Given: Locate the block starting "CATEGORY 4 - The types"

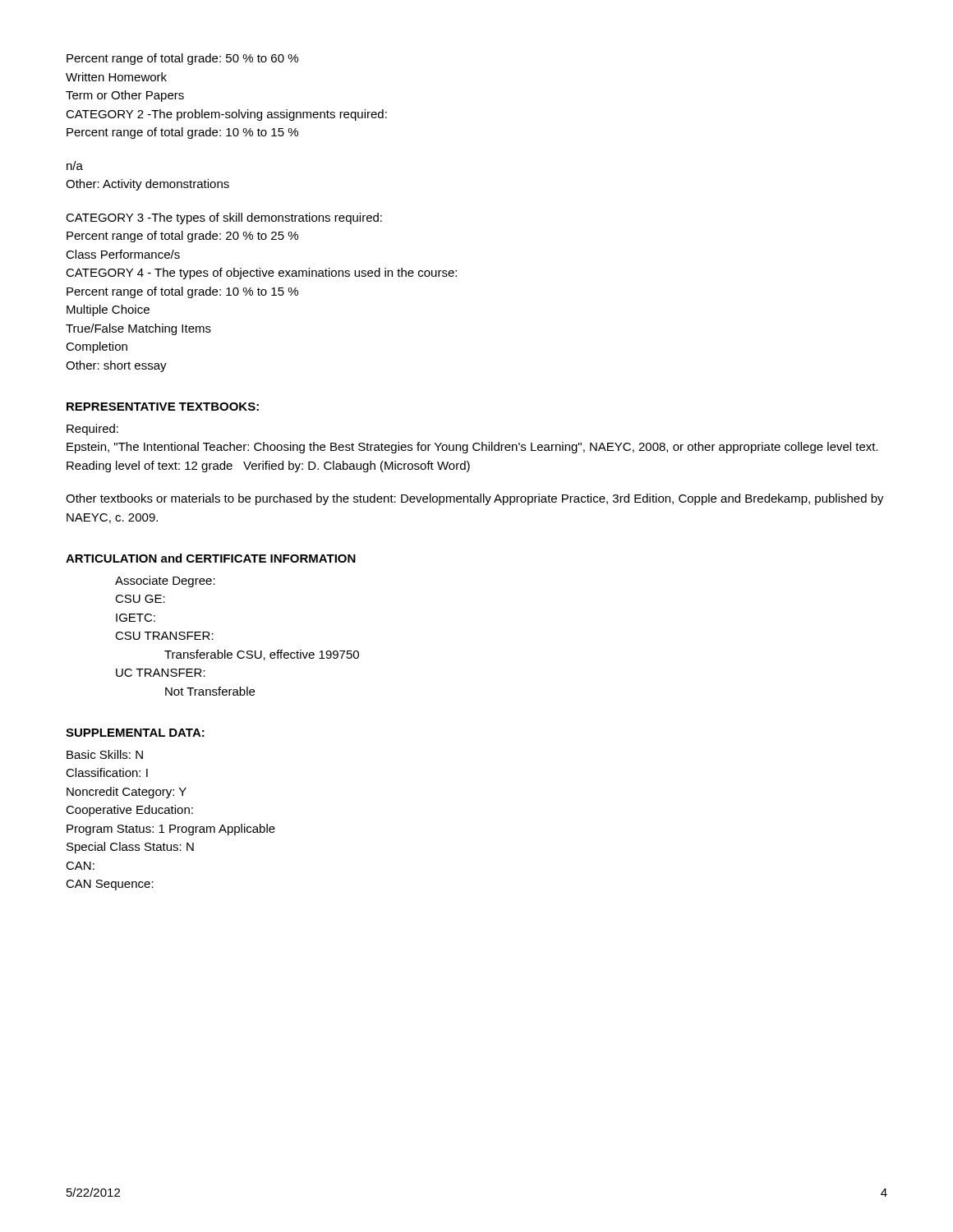Looking at the screenshot, I should pyautogui.click(x=262, y=272).
